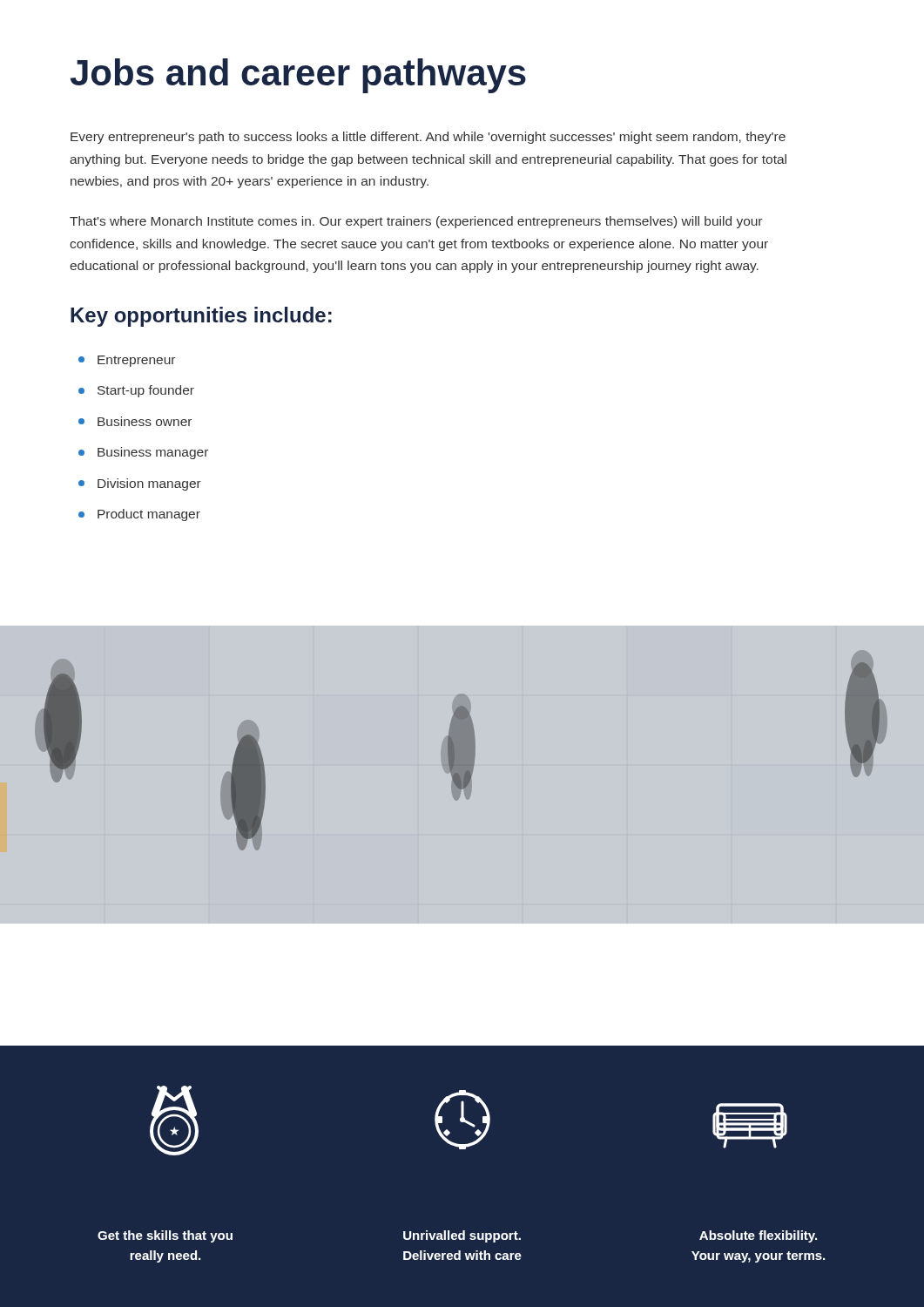Find "Key opportunities include:" on this page

point(201,315)
